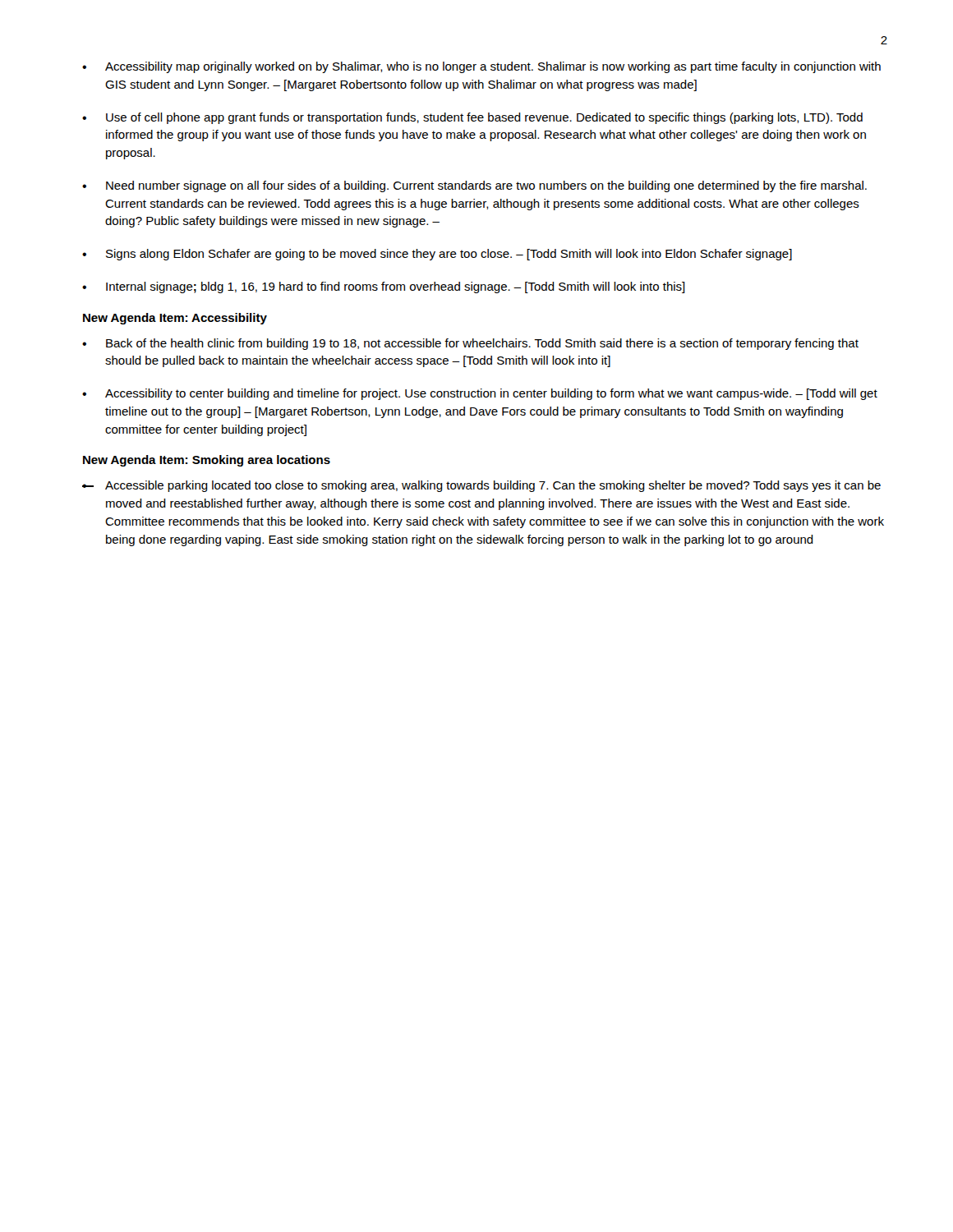The image size is (953, 1232).
Task: Click on the text starting "Accessibility to center"
Action: click(x=491, y=411)
